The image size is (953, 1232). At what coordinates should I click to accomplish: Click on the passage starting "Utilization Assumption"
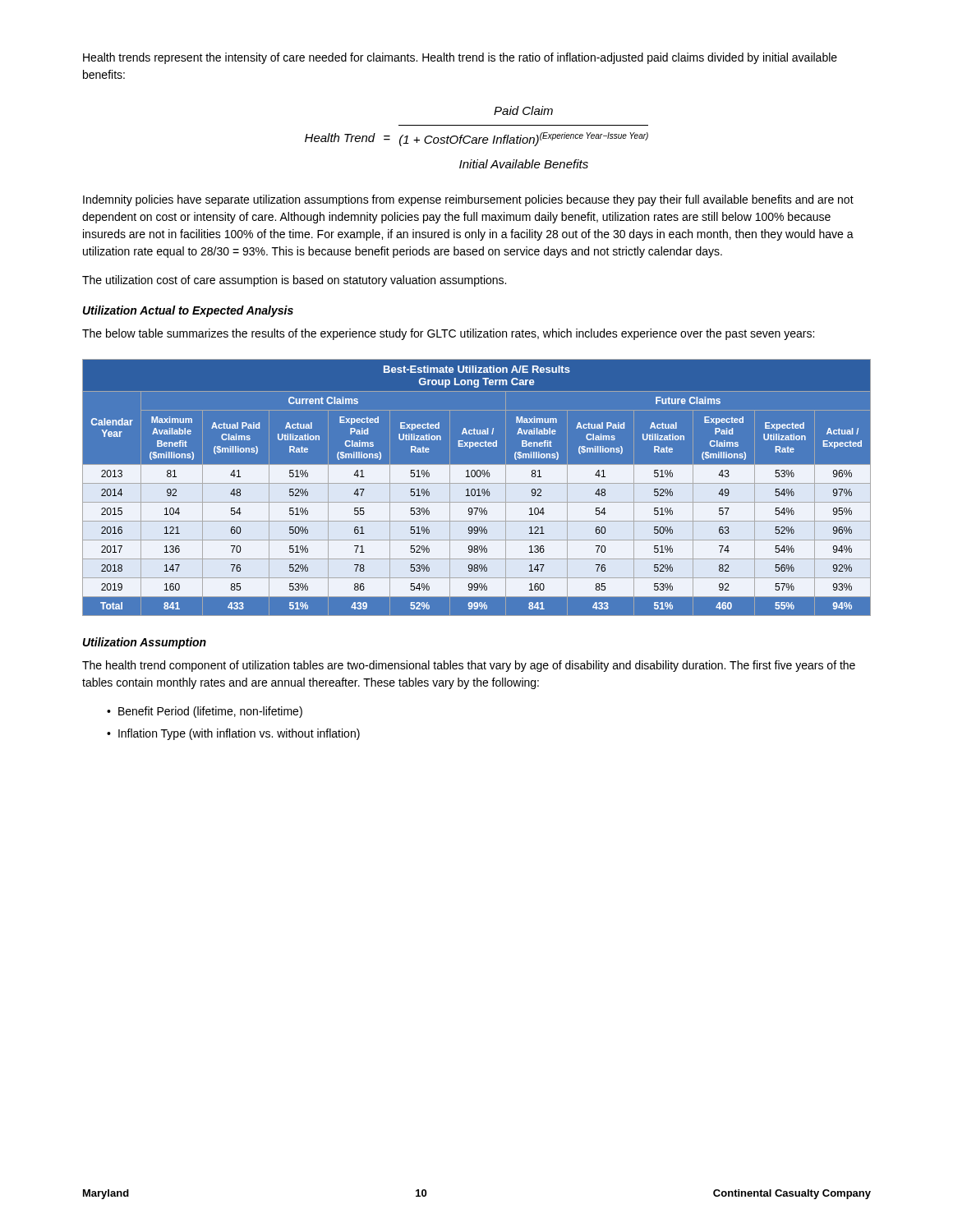(x=144, y=642)
